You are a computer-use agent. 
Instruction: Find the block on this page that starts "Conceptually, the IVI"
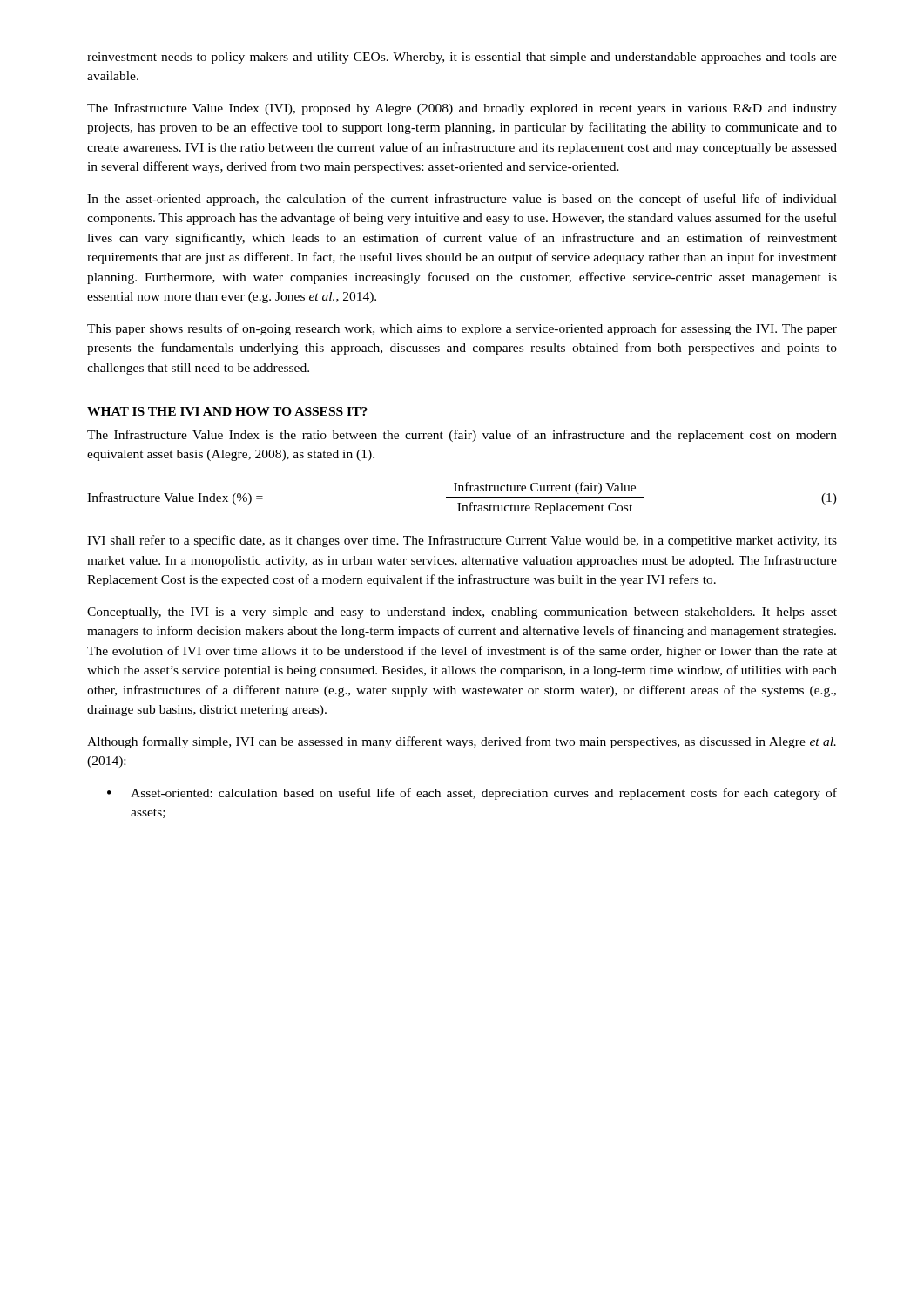point(462,661)
